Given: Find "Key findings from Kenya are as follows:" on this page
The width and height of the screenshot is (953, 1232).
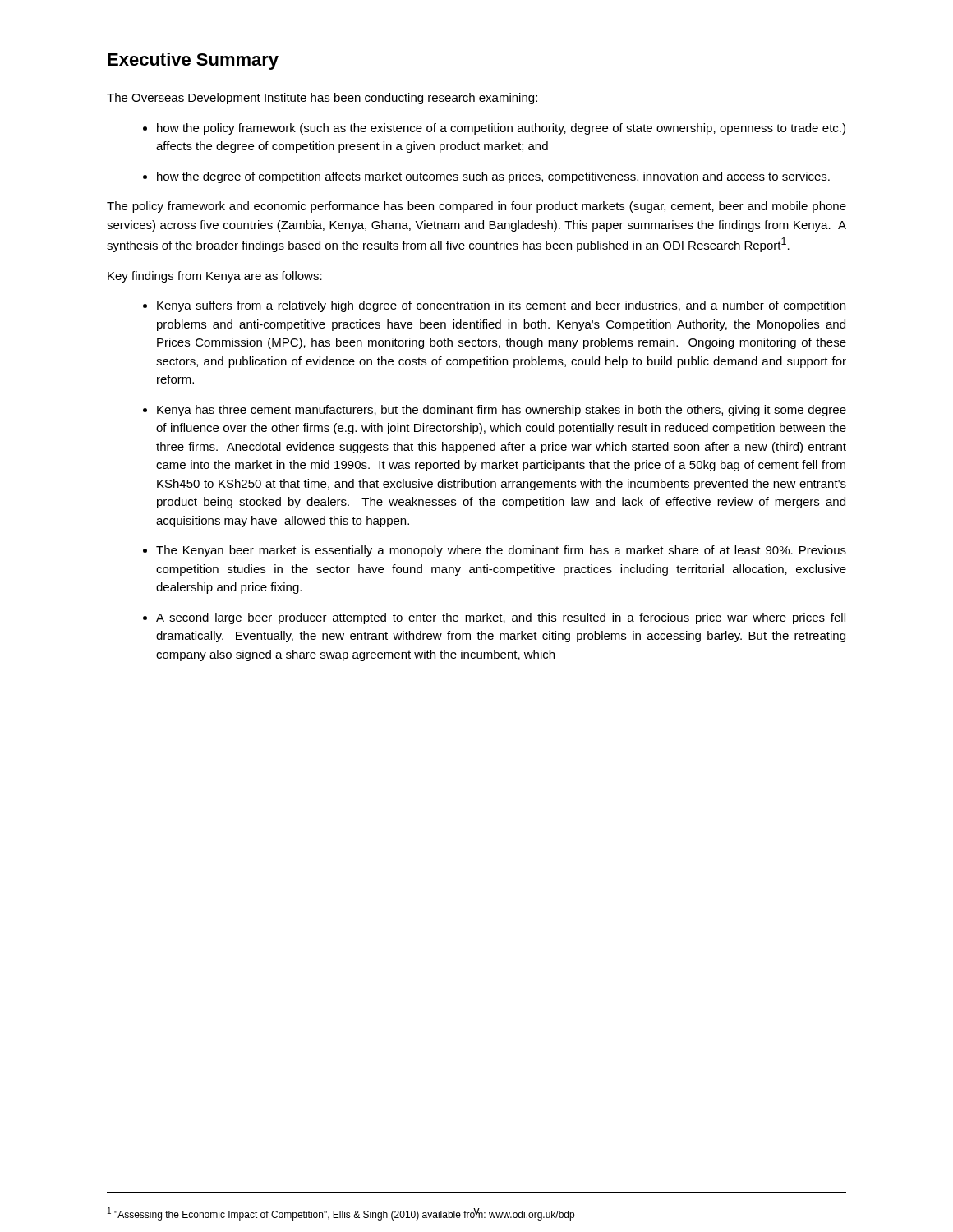Looking at the screenshot, I should (215, 277).
